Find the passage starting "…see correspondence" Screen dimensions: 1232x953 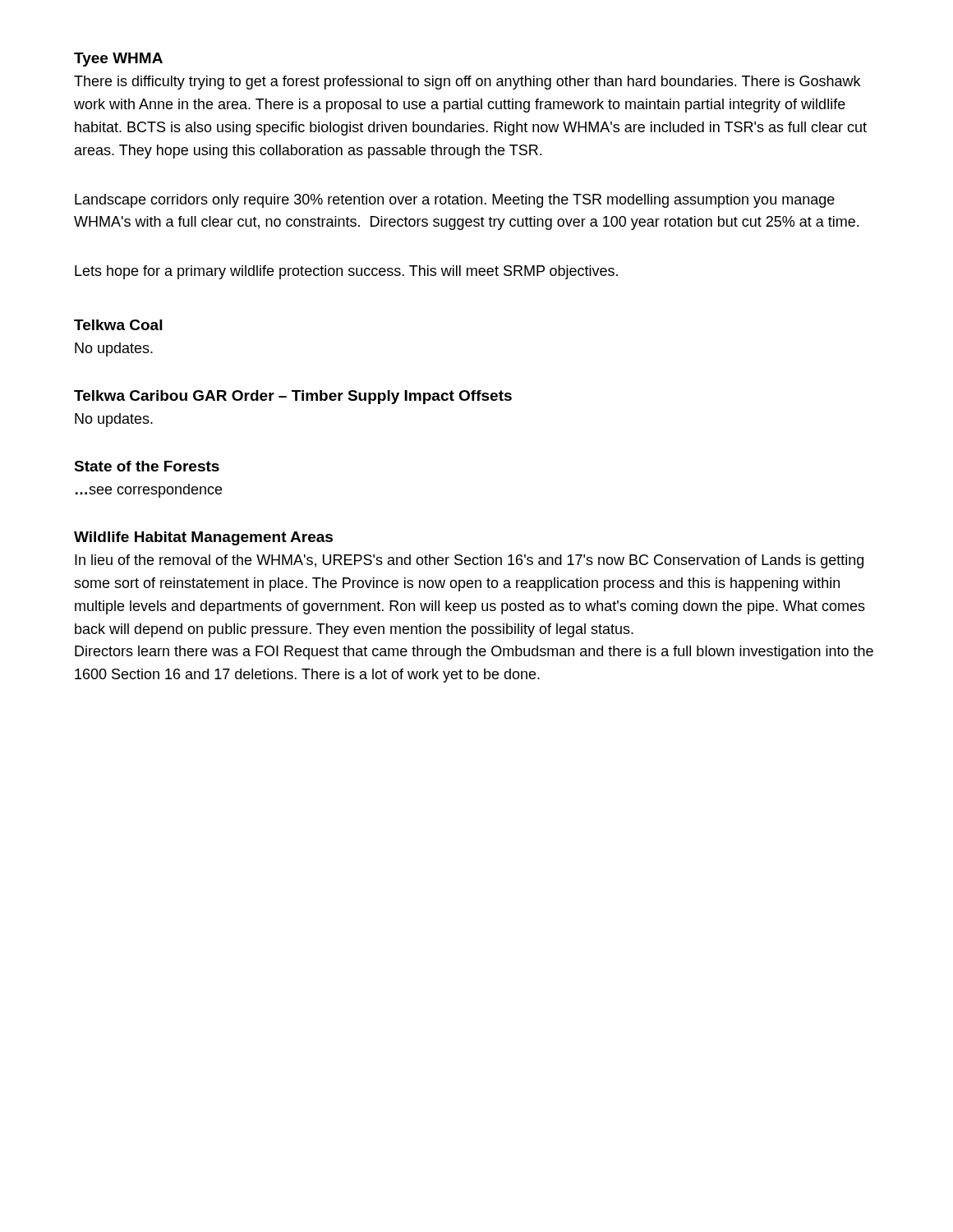pos(148,490)
